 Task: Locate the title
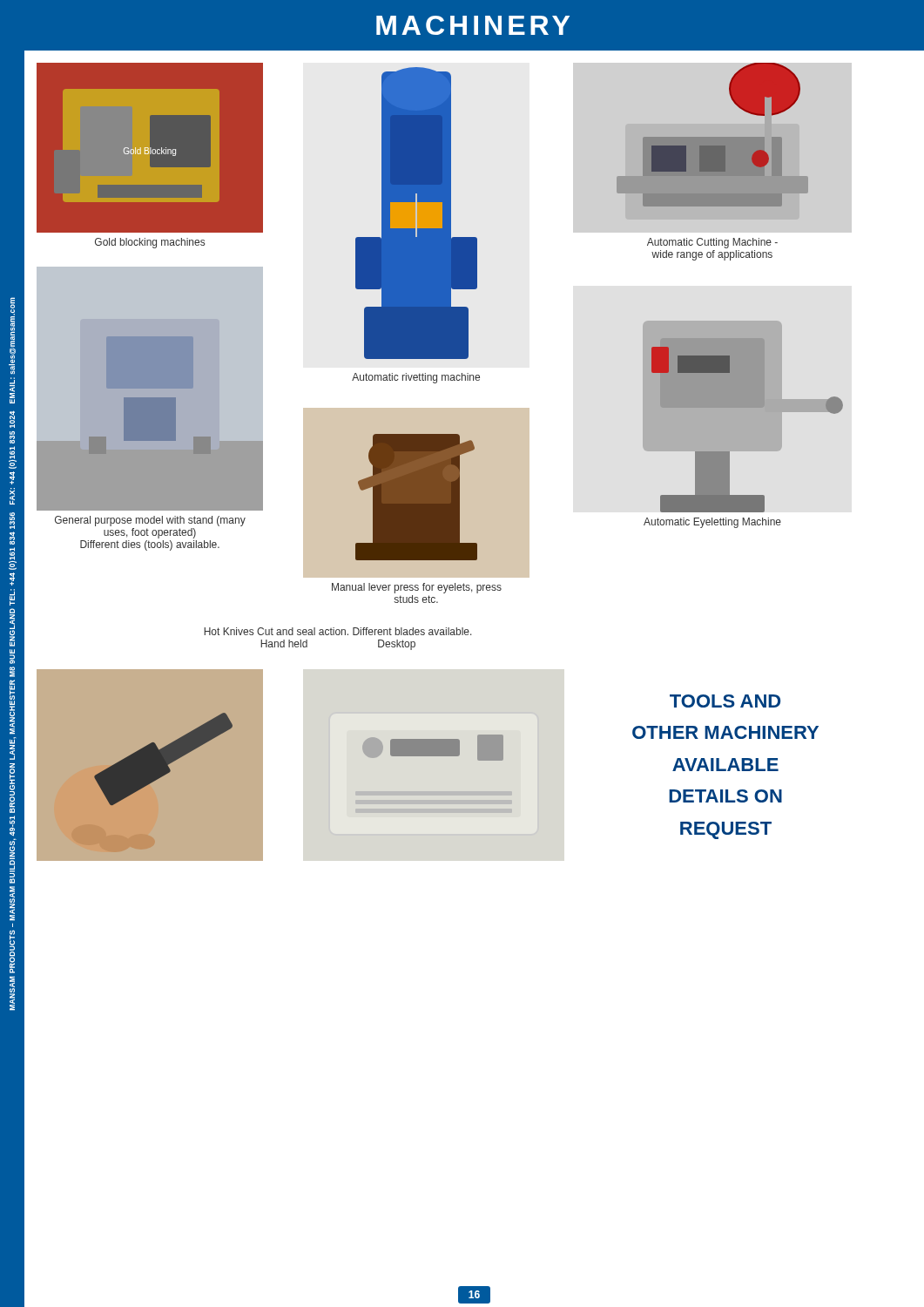[x=474, y=25]
